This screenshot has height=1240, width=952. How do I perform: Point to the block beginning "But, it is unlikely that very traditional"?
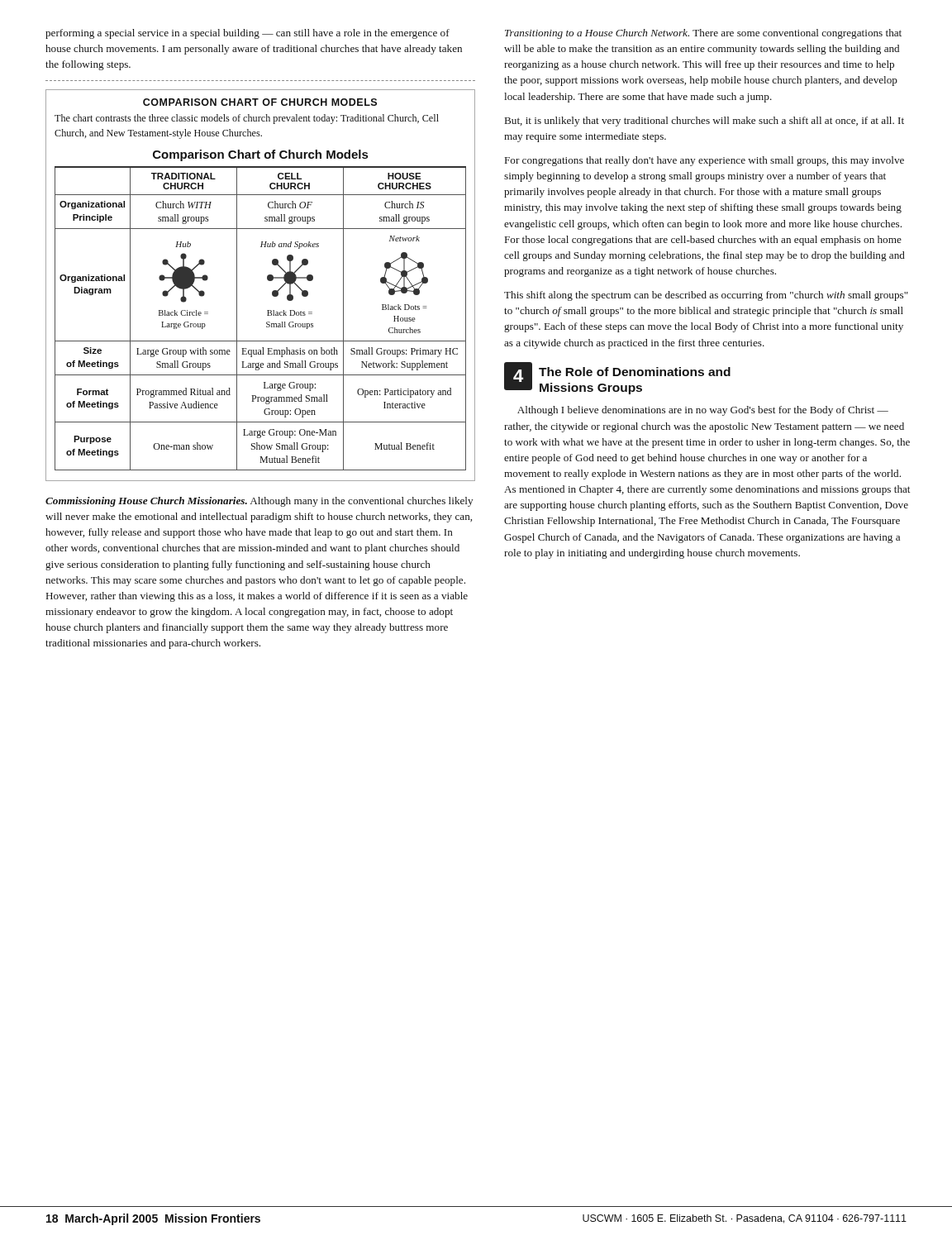coord(704,128)
